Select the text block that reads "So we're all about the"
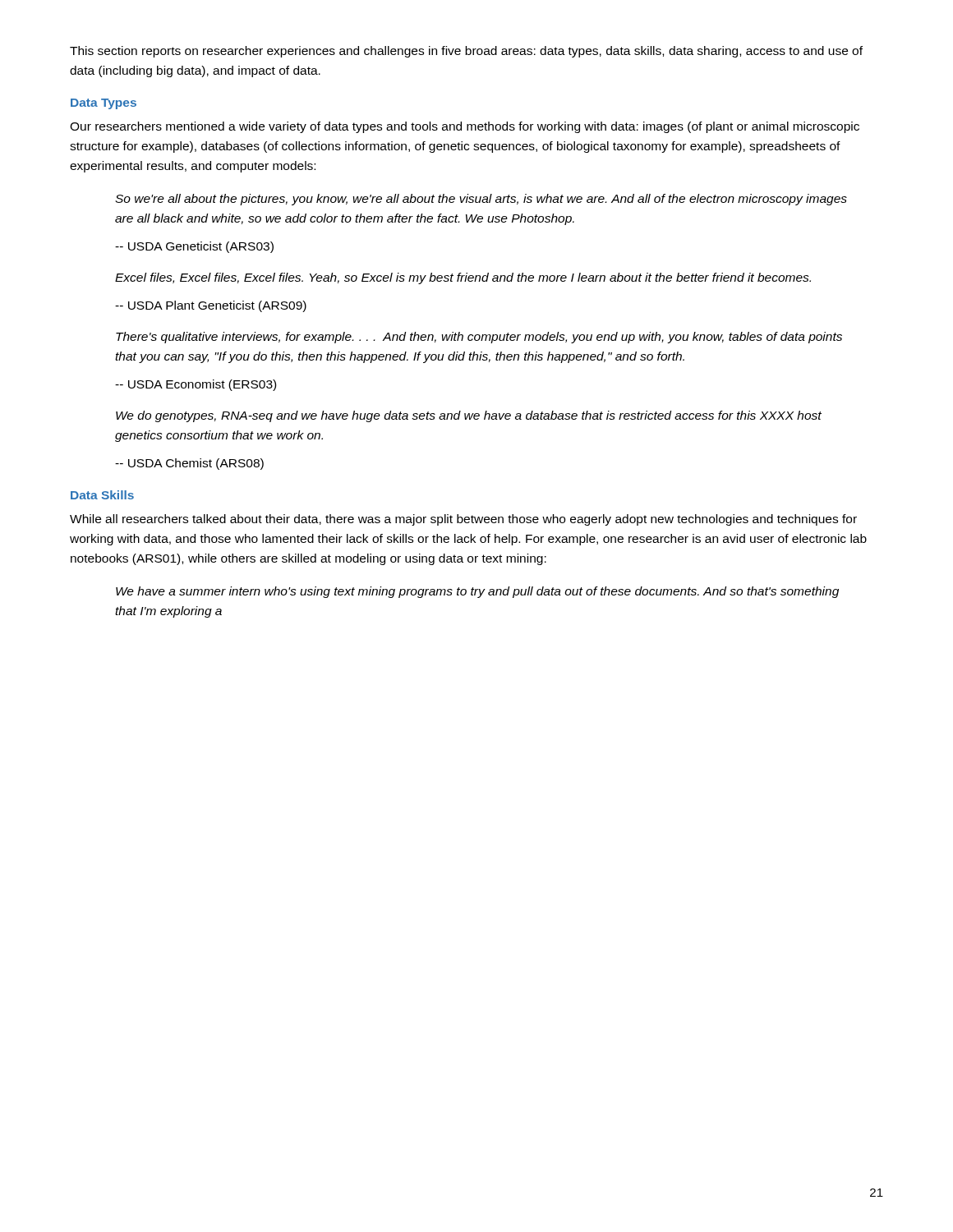 click(x=481, y=208)
